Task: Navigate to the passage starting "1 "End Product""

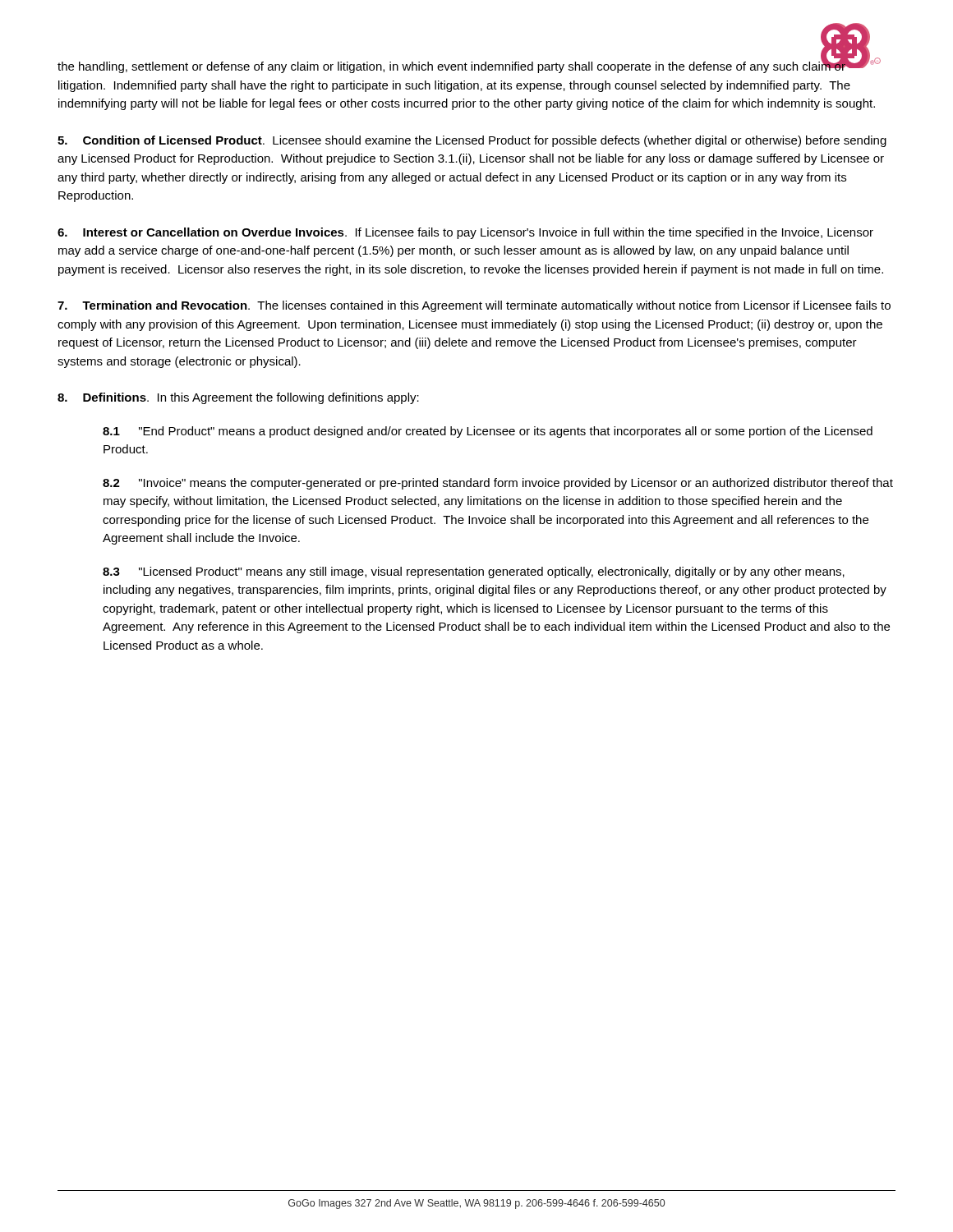Action: pos(488,440)
